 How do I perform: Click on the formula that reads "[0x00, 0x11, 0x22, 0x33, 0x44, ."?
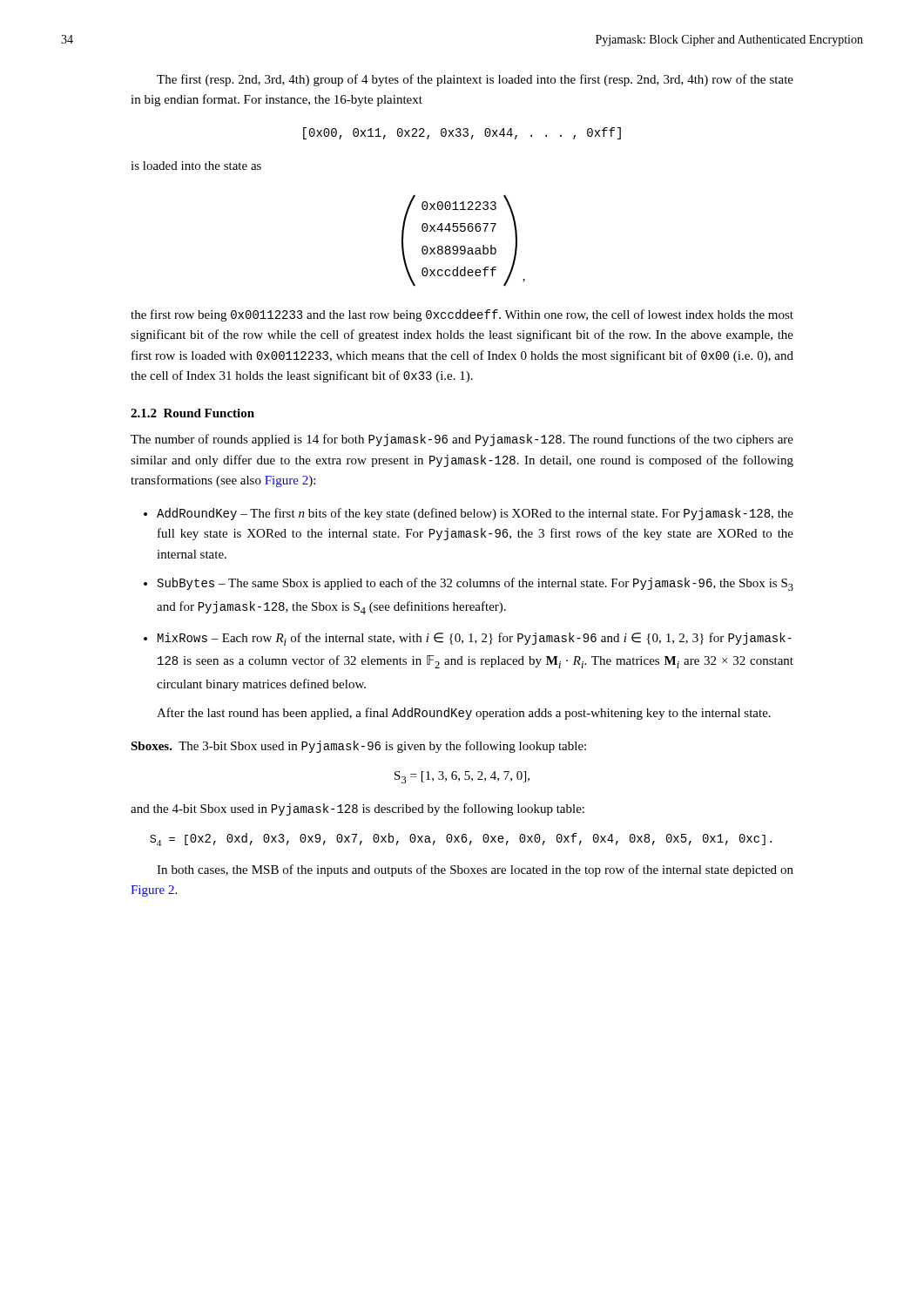click(x=462, y=133)
